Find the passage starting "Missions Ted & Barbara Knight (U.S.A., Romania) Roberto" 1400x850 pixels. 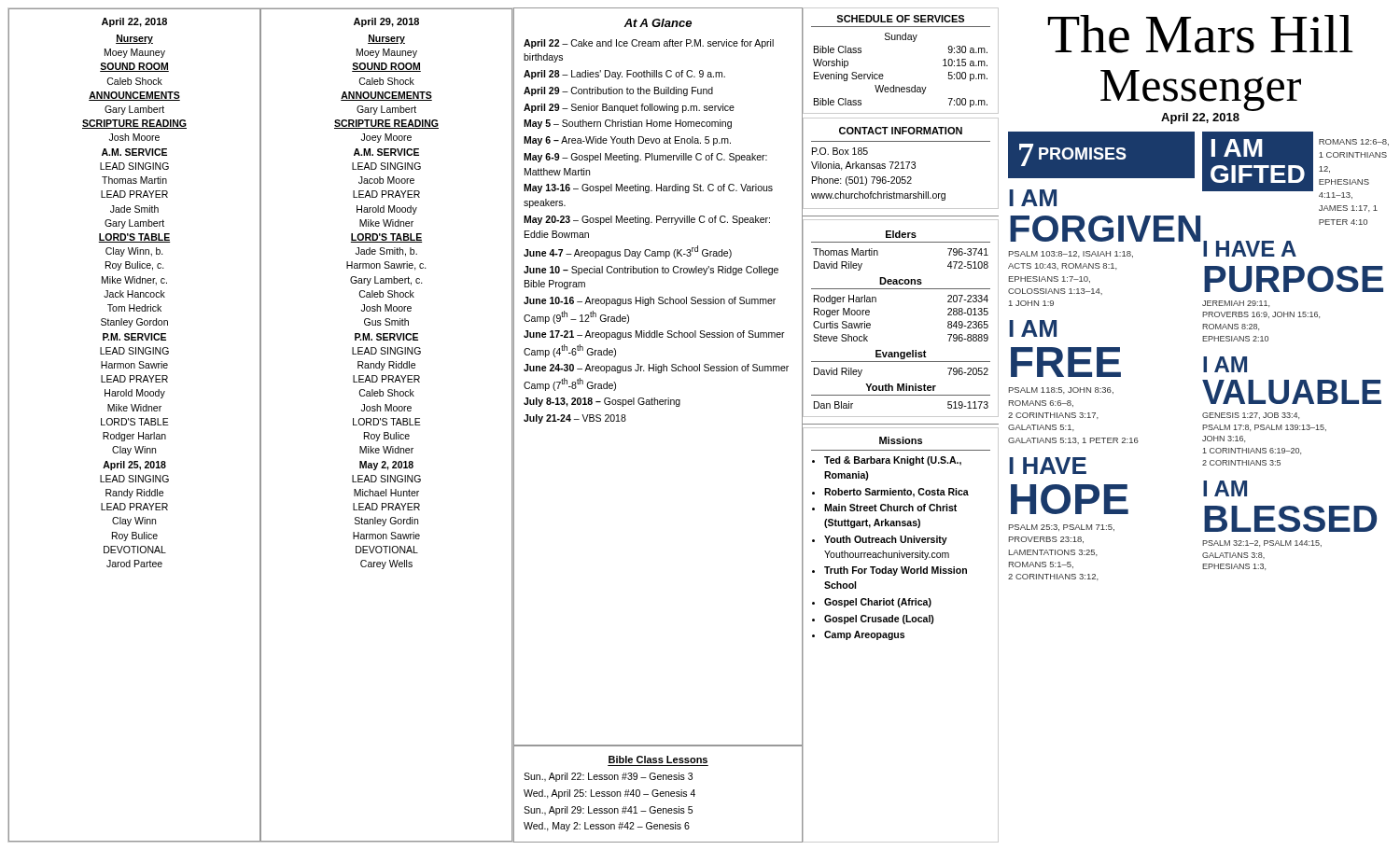[x=901, y=538]
